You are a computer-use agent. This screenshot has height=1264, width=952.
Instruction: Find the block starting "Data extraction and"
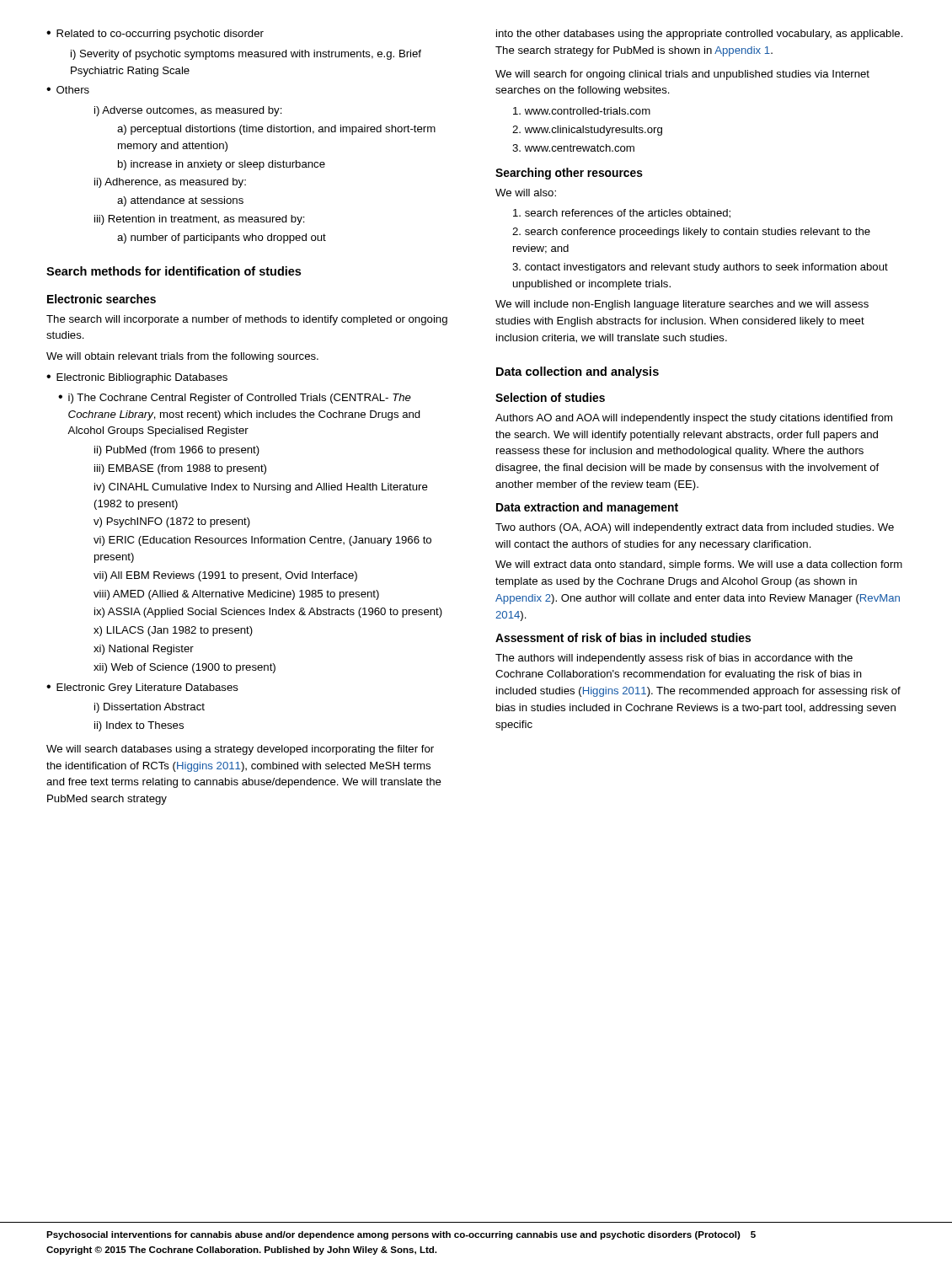pos(587,507)
